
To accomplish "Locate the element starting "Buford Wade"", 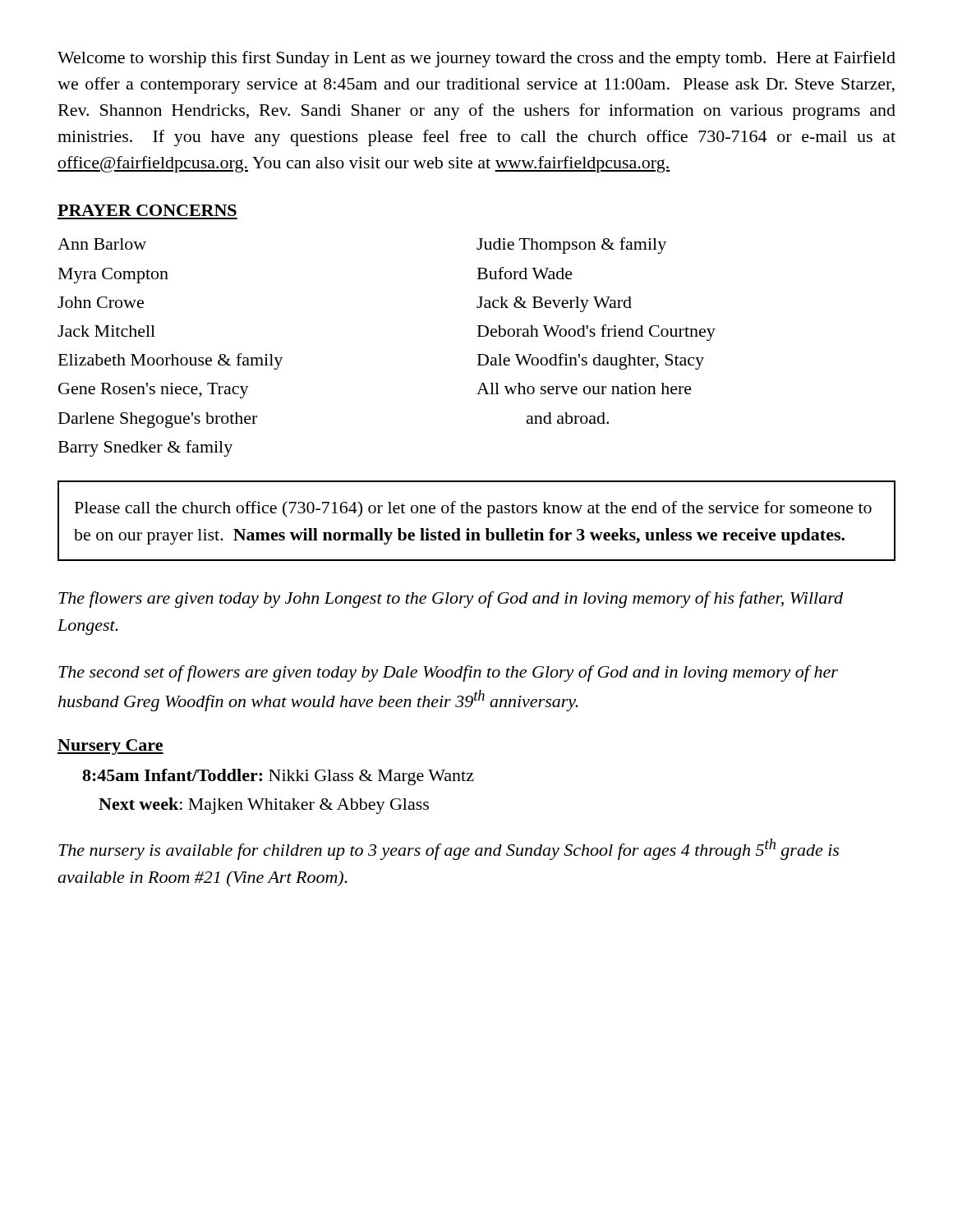I will (x=525, y=273).
